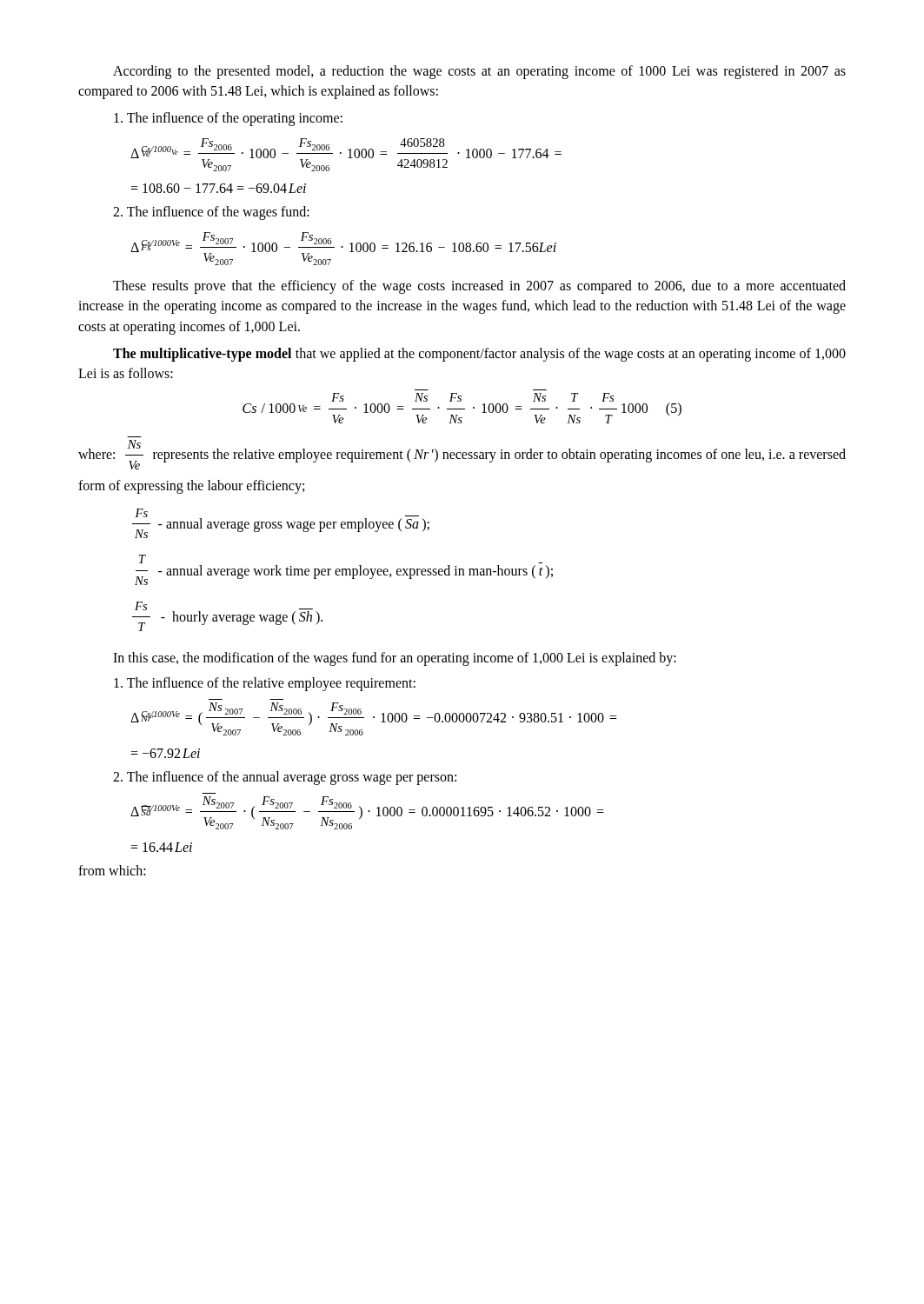The width and height of the screenshot is (924, 1304).
Task: Click on the formula that reads "Δ Sa Cs/1000Ve"
Action: tap(488, 825)
